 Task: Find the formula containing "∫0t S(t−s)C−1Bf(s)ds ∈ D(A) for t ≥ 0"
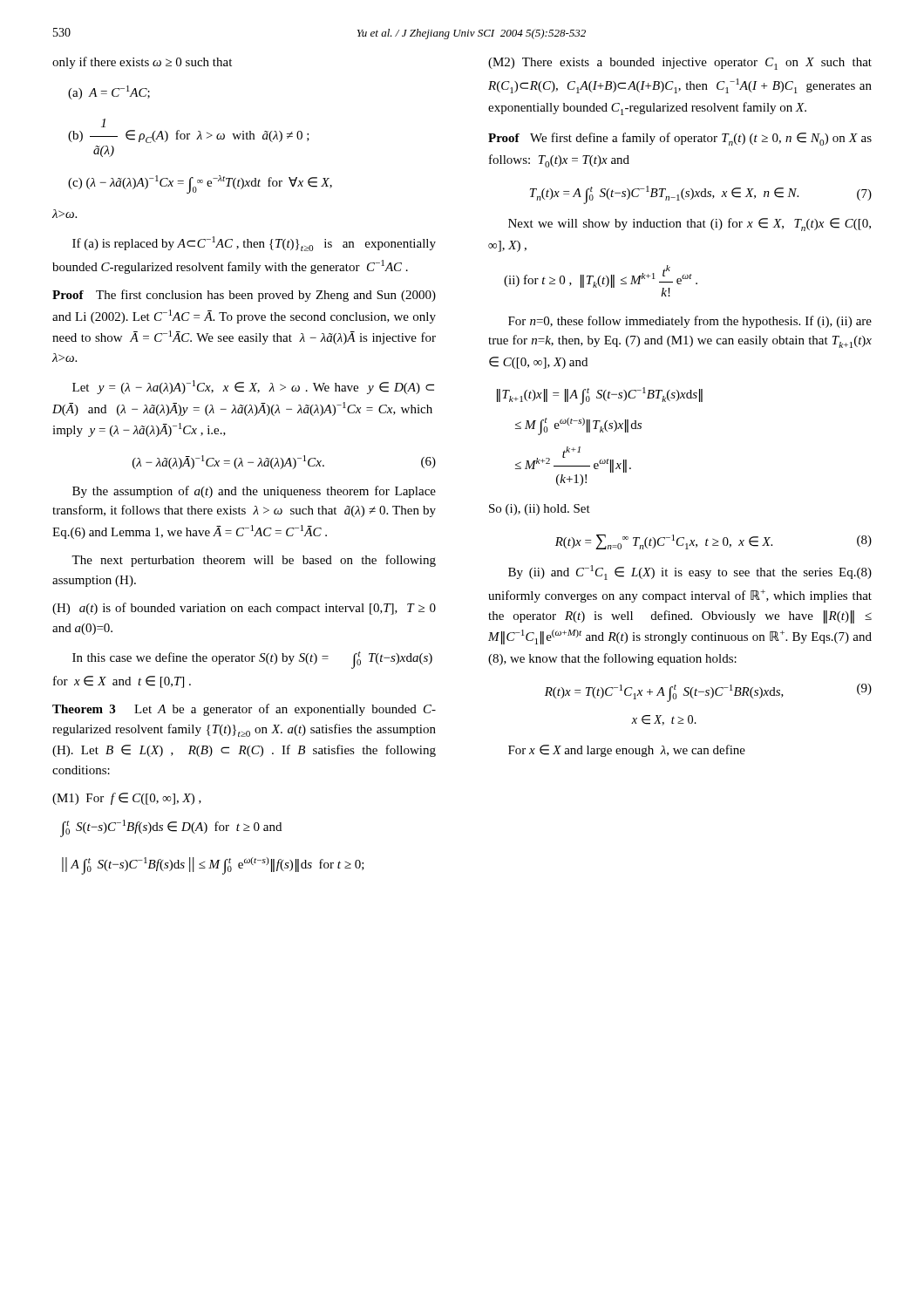[x=171, y=828]
